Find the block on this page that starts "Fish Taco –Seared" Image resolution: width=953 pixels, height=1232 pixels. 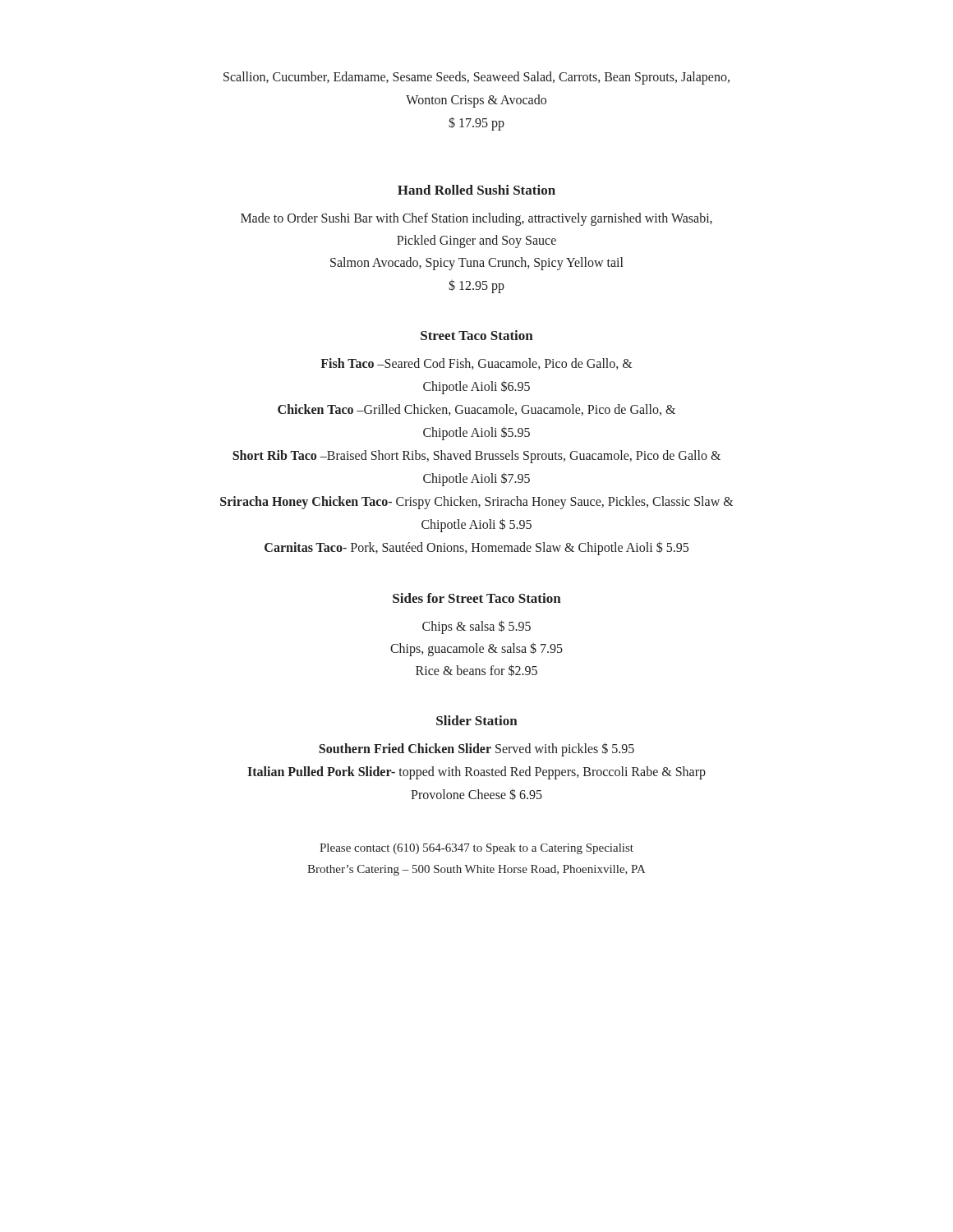tap(476, 375)
